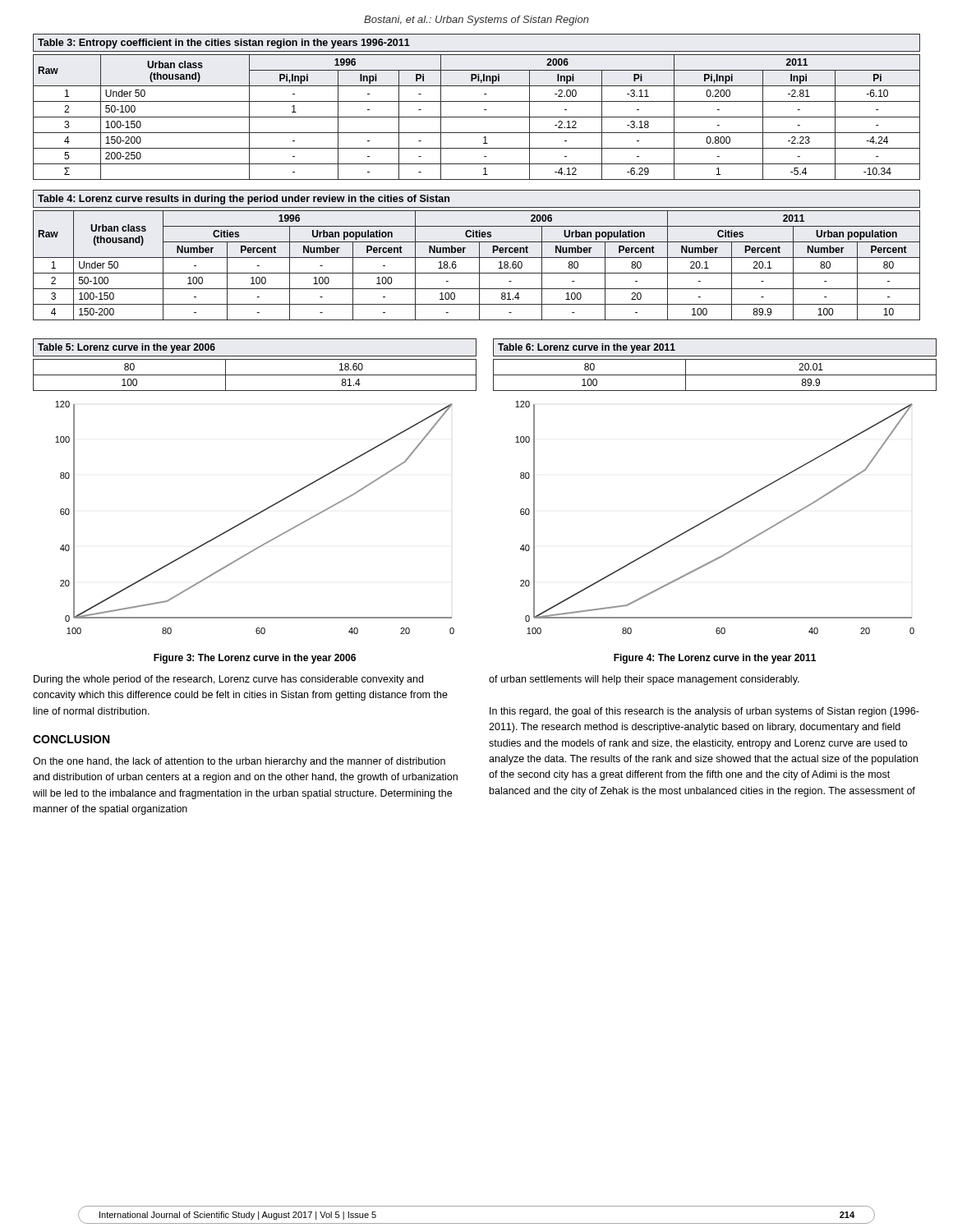This screenshot has height=1232, width=953.
Task: Find the caption containing "Figure 3: The Lorenz curve in"
Action: (255, 658)
